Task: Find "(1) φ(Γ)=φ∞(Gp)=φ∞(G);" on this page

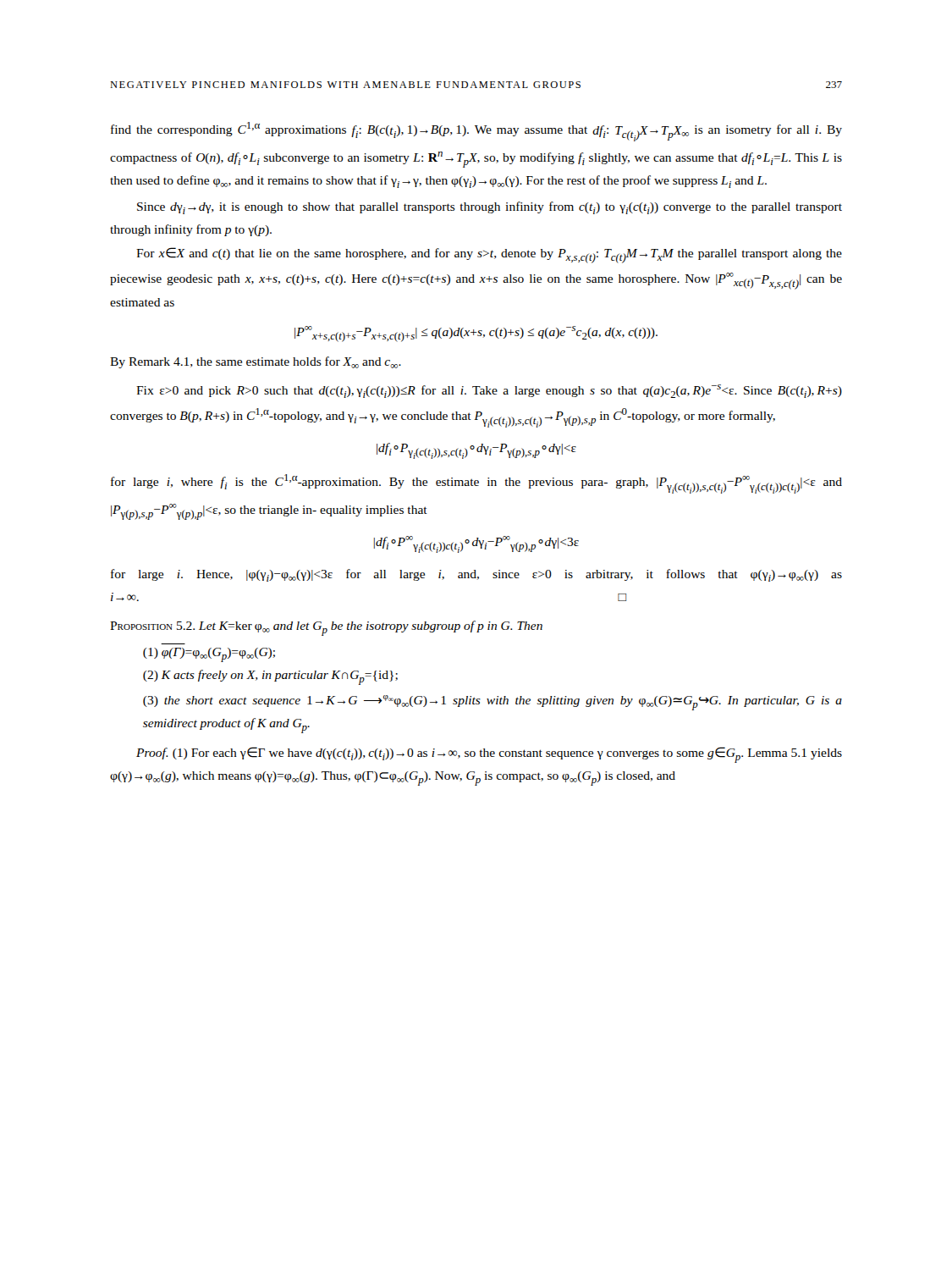Action: tap(209, 655)
